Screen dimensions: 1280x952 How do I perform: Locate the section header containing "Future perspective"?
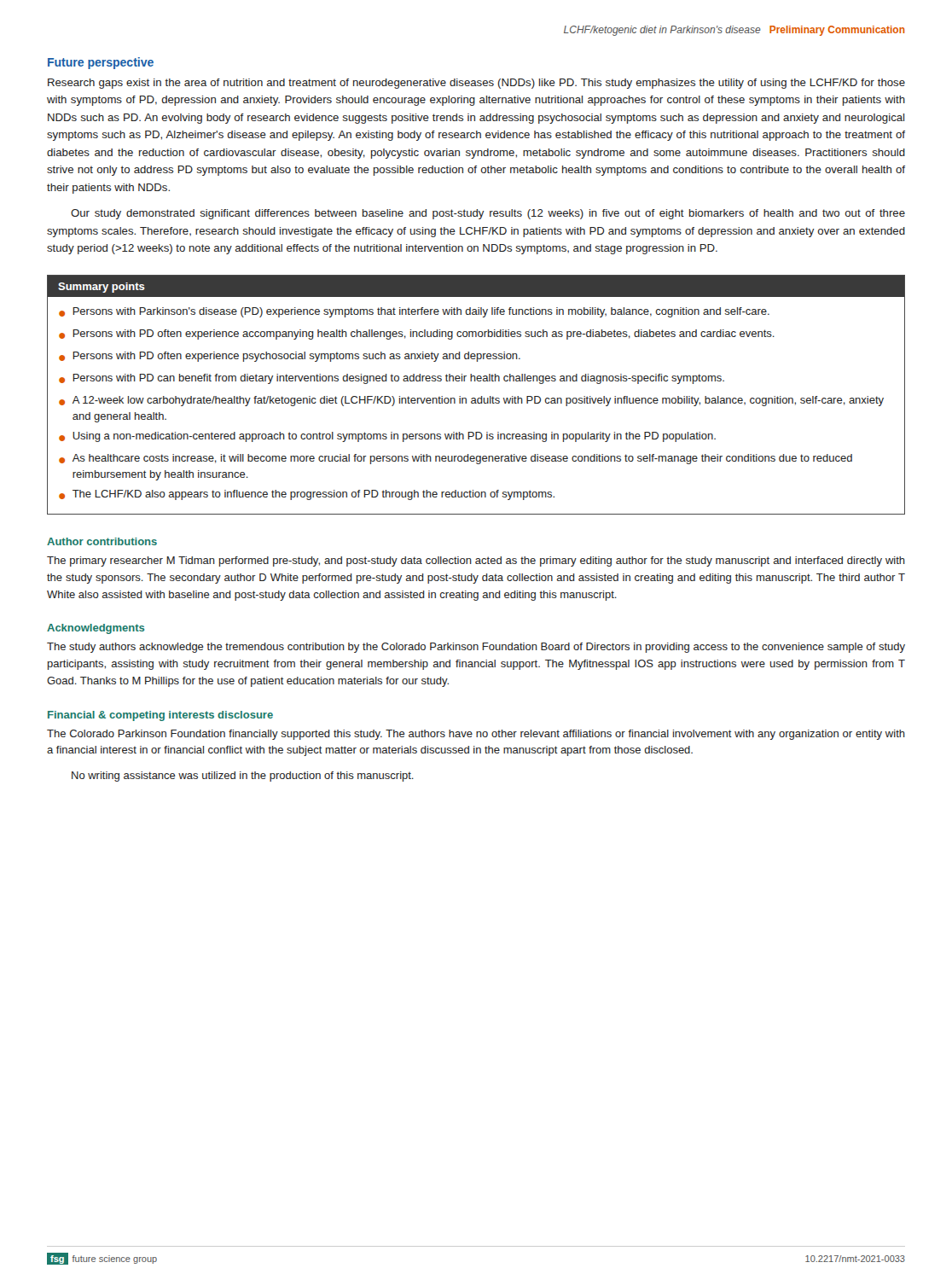pos(100,62)
